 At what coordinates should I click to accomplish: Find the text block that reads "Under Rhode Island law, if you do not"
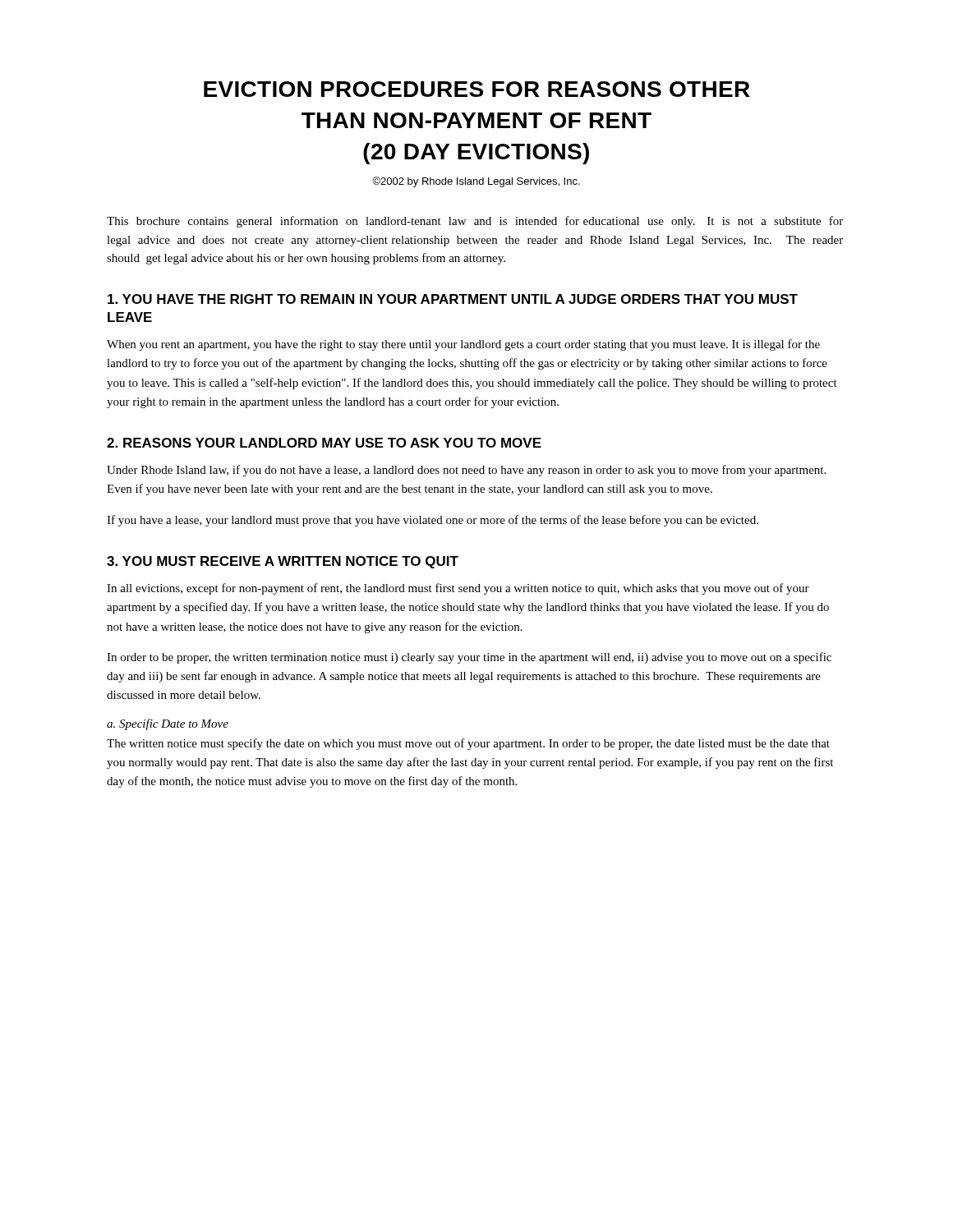pyautogui.click(x=467, y=479)
